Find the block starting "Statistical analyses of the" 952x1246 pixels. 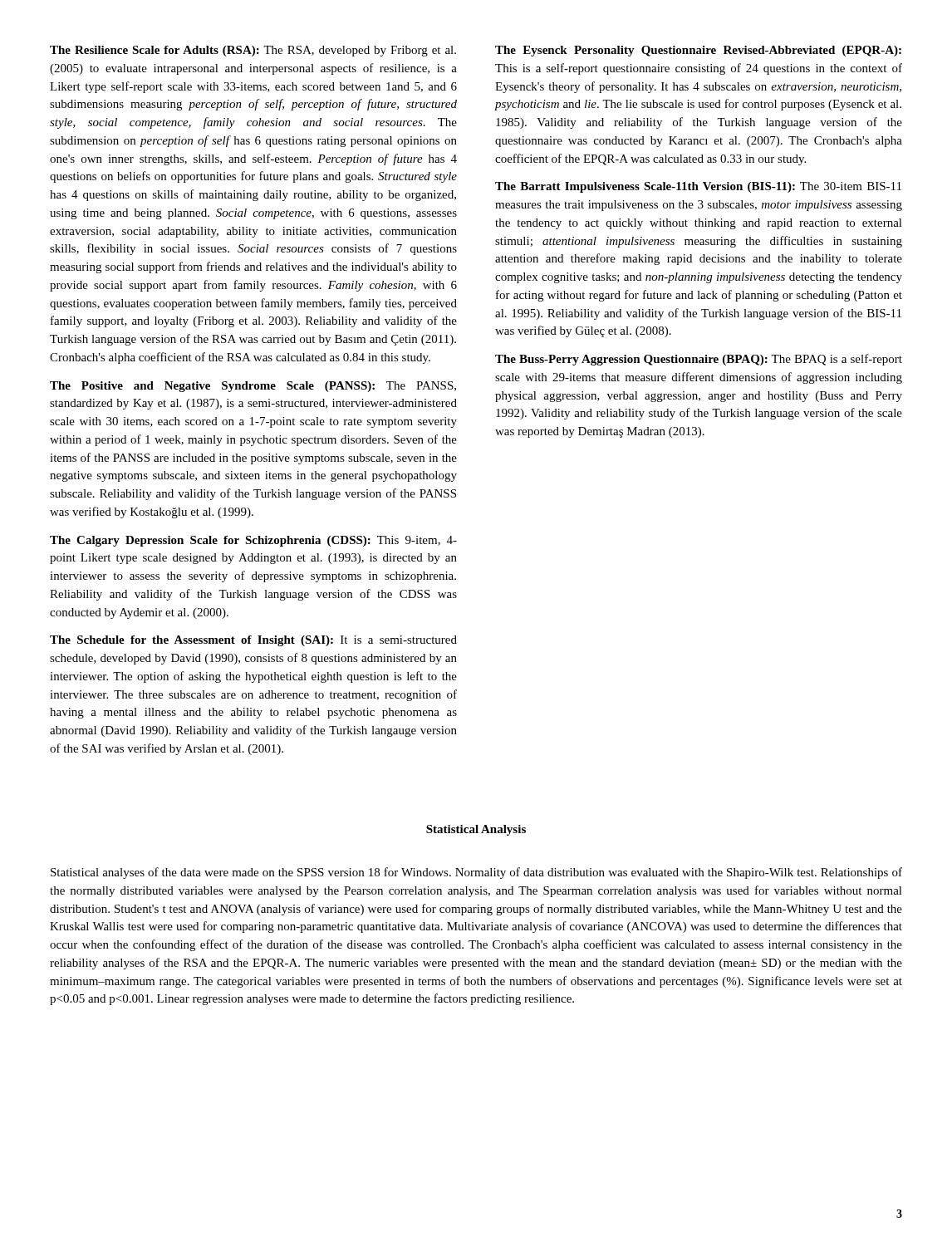(x=476, y=936)
